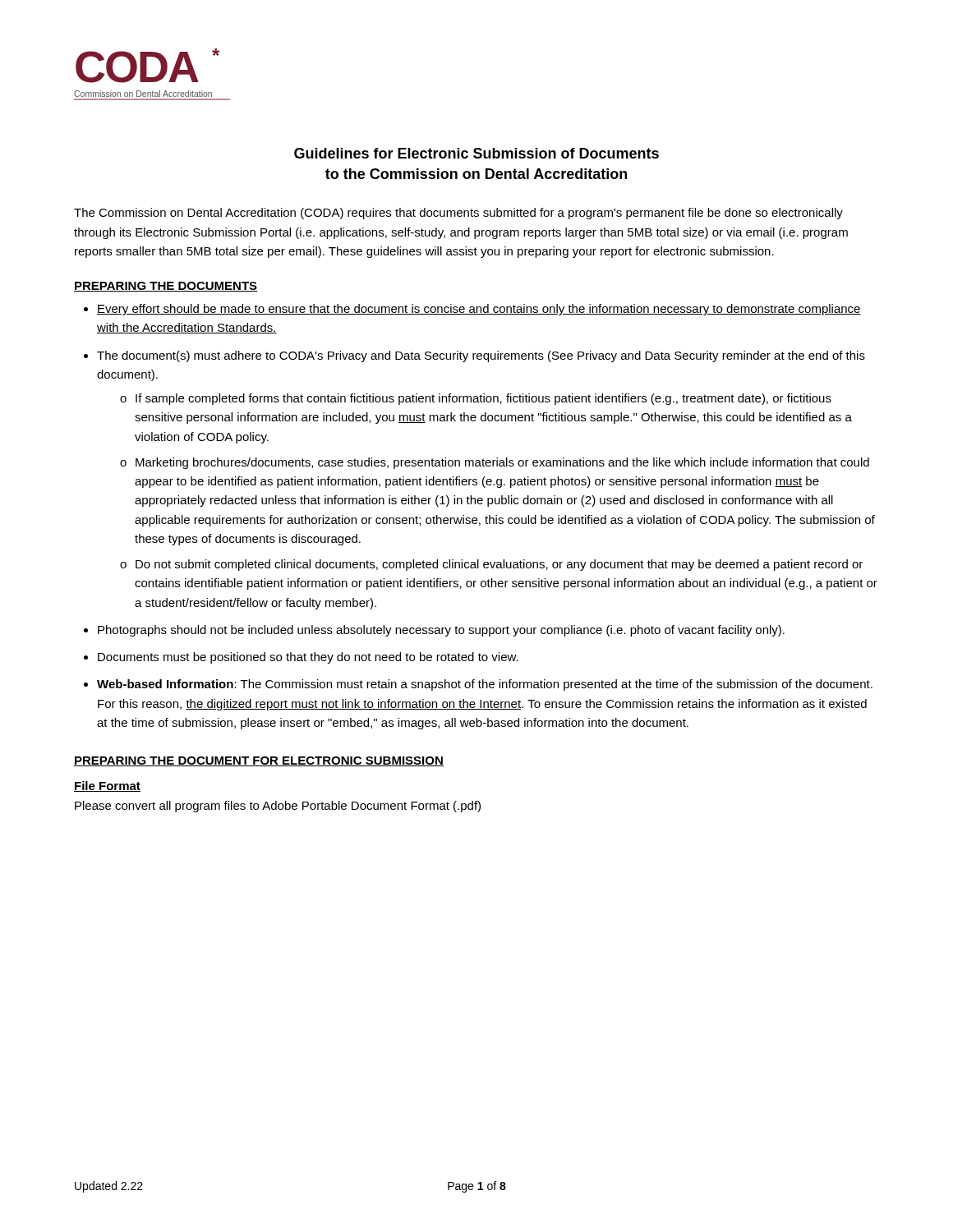The image size is (953, 1232).
Task: Find the section header with the text "PREPARING THE DOCUMENTS"
Action: (x=166, y=286)
